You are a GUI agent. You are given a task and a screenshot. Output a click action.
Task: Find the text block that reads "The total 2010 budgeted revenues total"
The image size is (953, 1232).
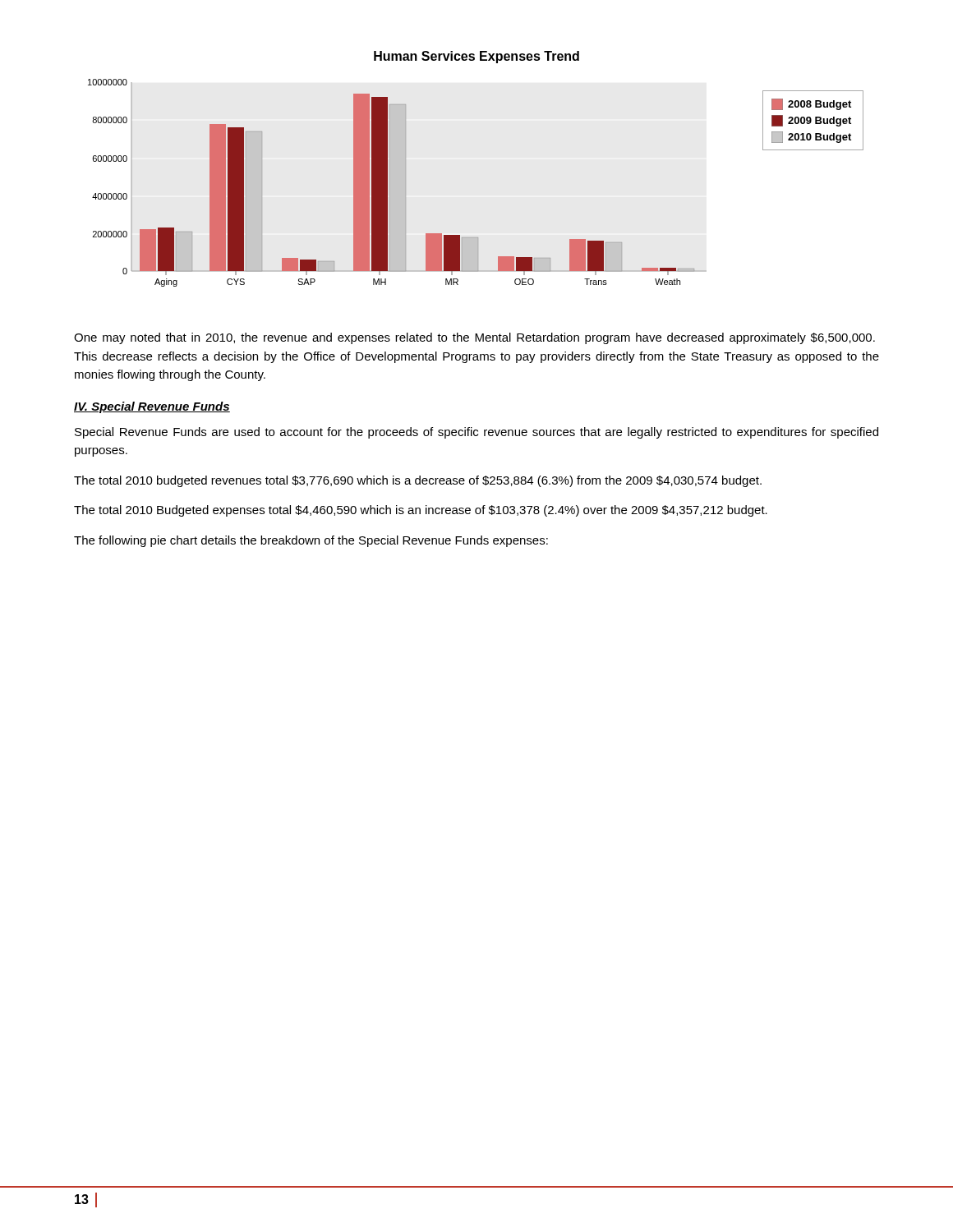[x=418, y=480]
